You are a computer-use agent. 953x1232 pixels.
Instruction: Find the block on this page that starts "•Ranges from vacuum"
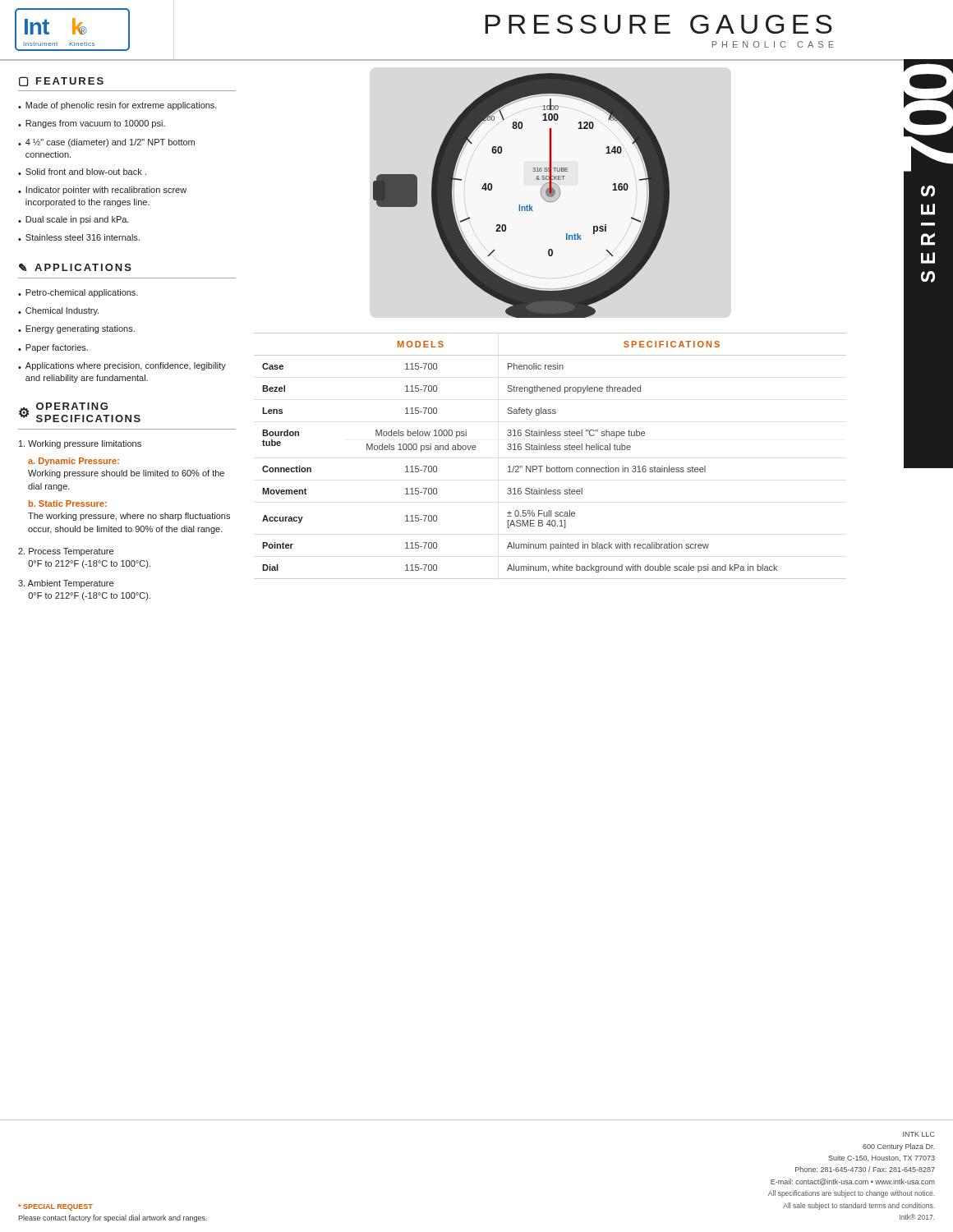point(92,125)
